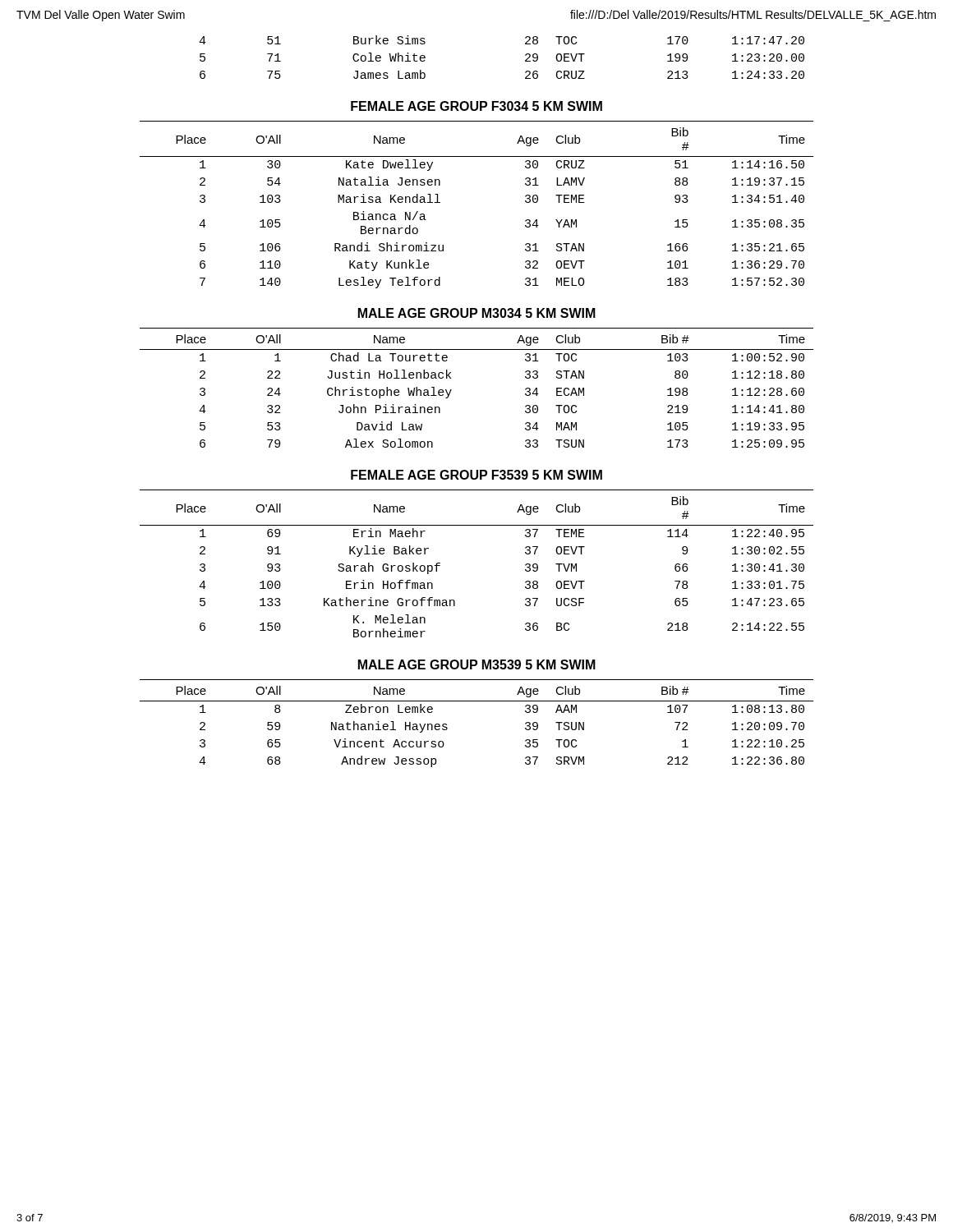
Task: Find the table that mentions "Randi Shiromizu"
Action: click(x=476, y=206)
